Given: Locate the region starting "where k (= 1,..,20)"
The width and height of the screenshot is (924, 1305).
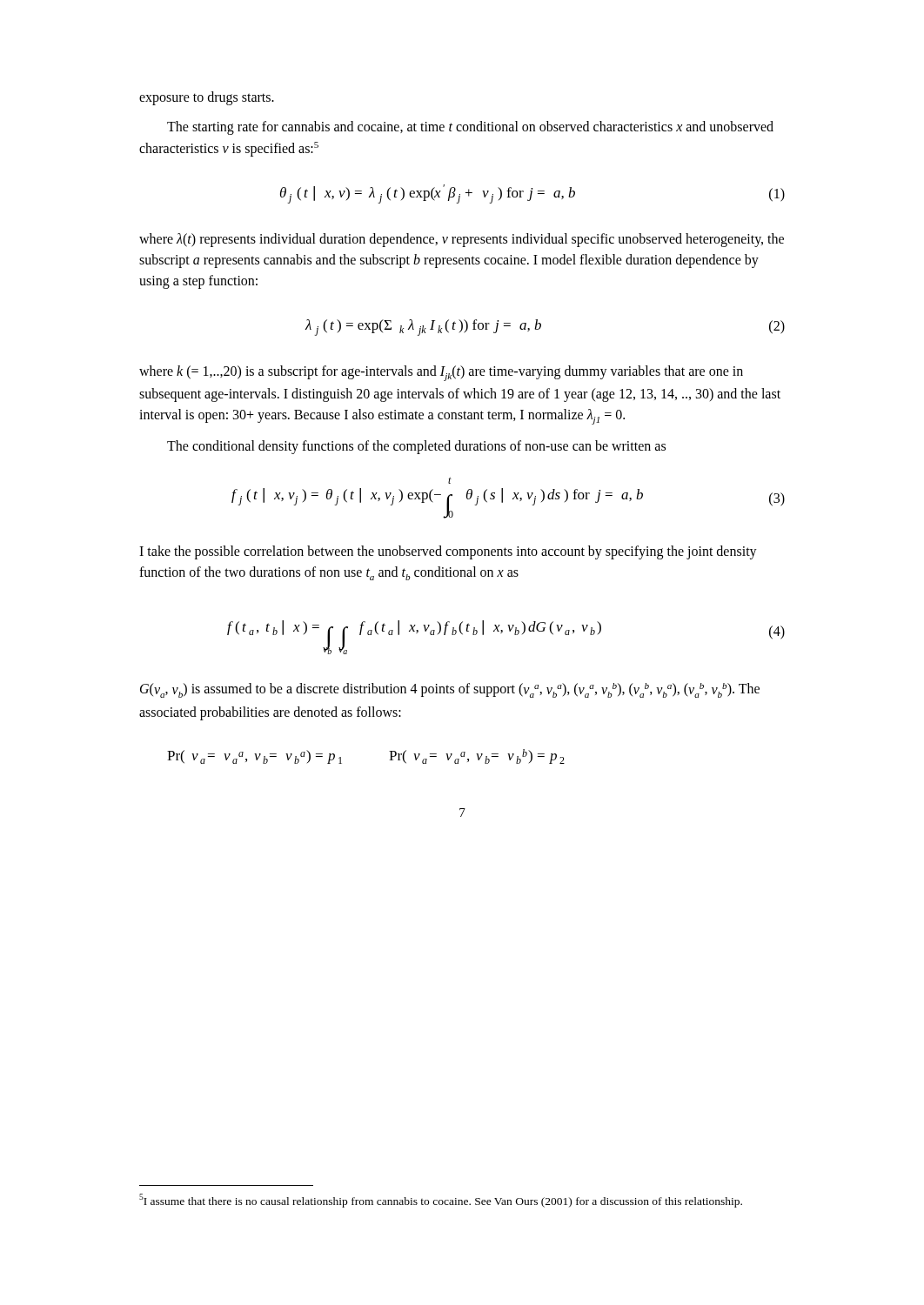Looking at the screenshot, I should tap(462, 409).
